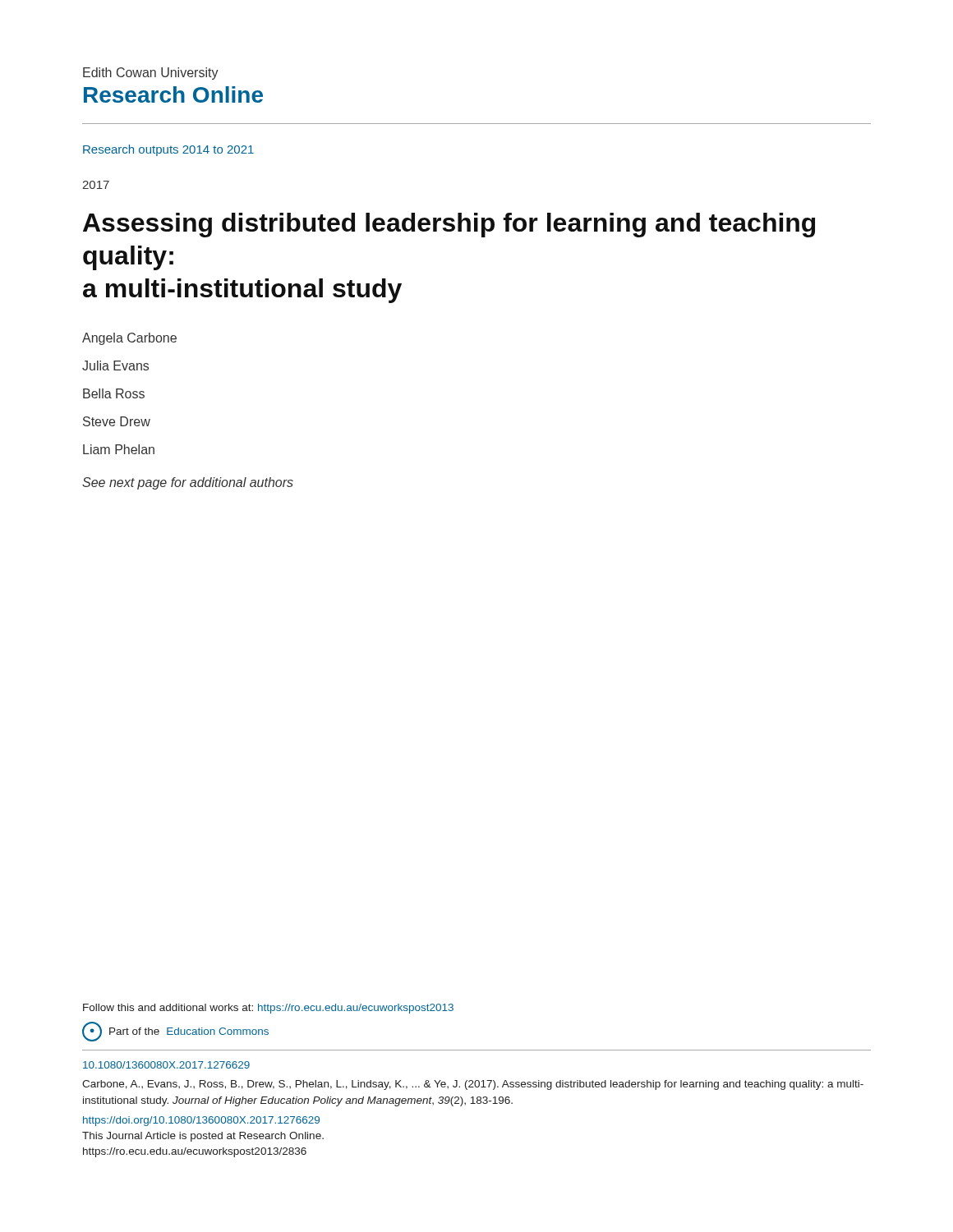Select the block starting "Follow this and"
953x1232 pixels.
268,1007
